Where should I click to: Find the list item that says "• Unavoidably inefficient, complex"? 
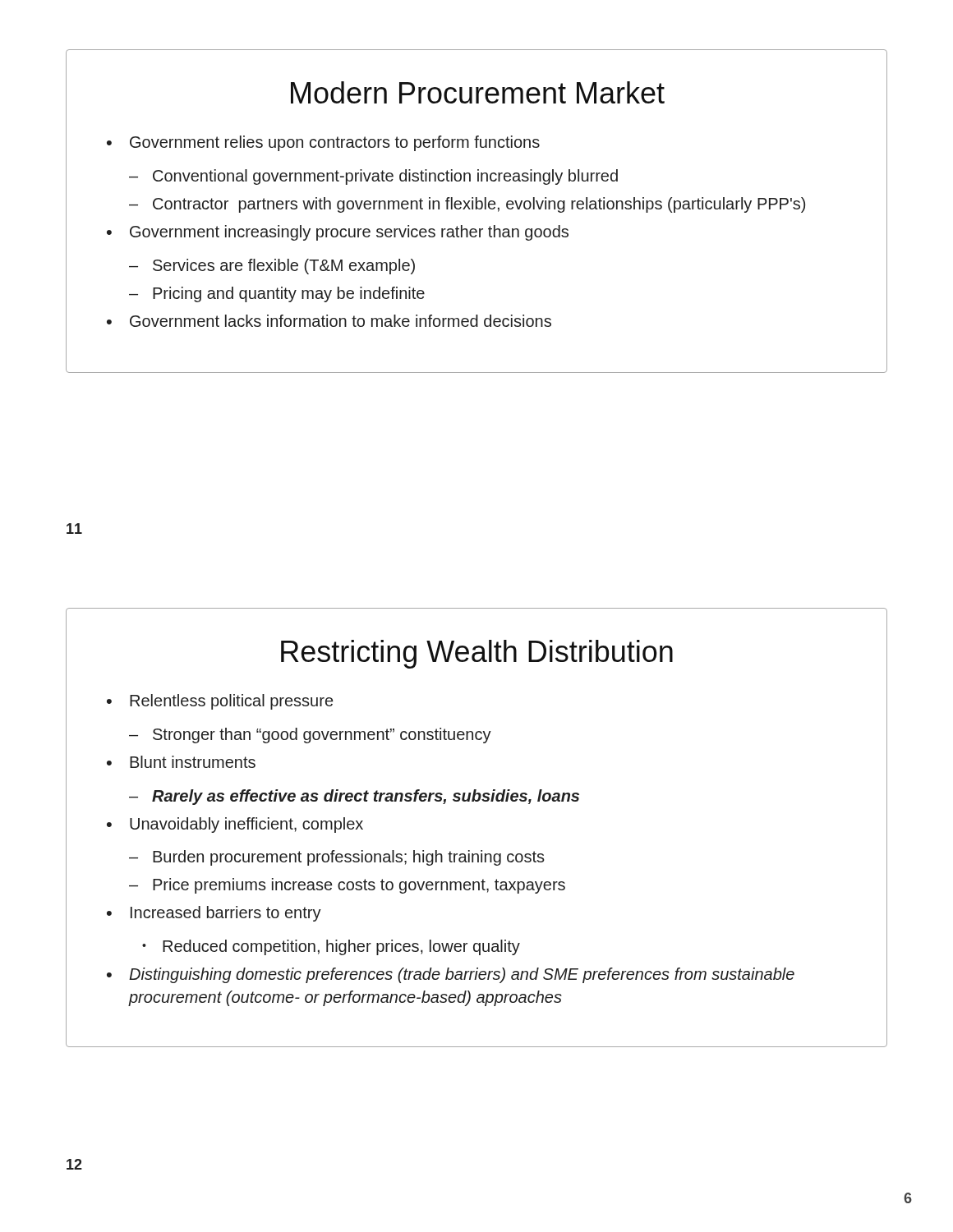(x=476, y=854)
